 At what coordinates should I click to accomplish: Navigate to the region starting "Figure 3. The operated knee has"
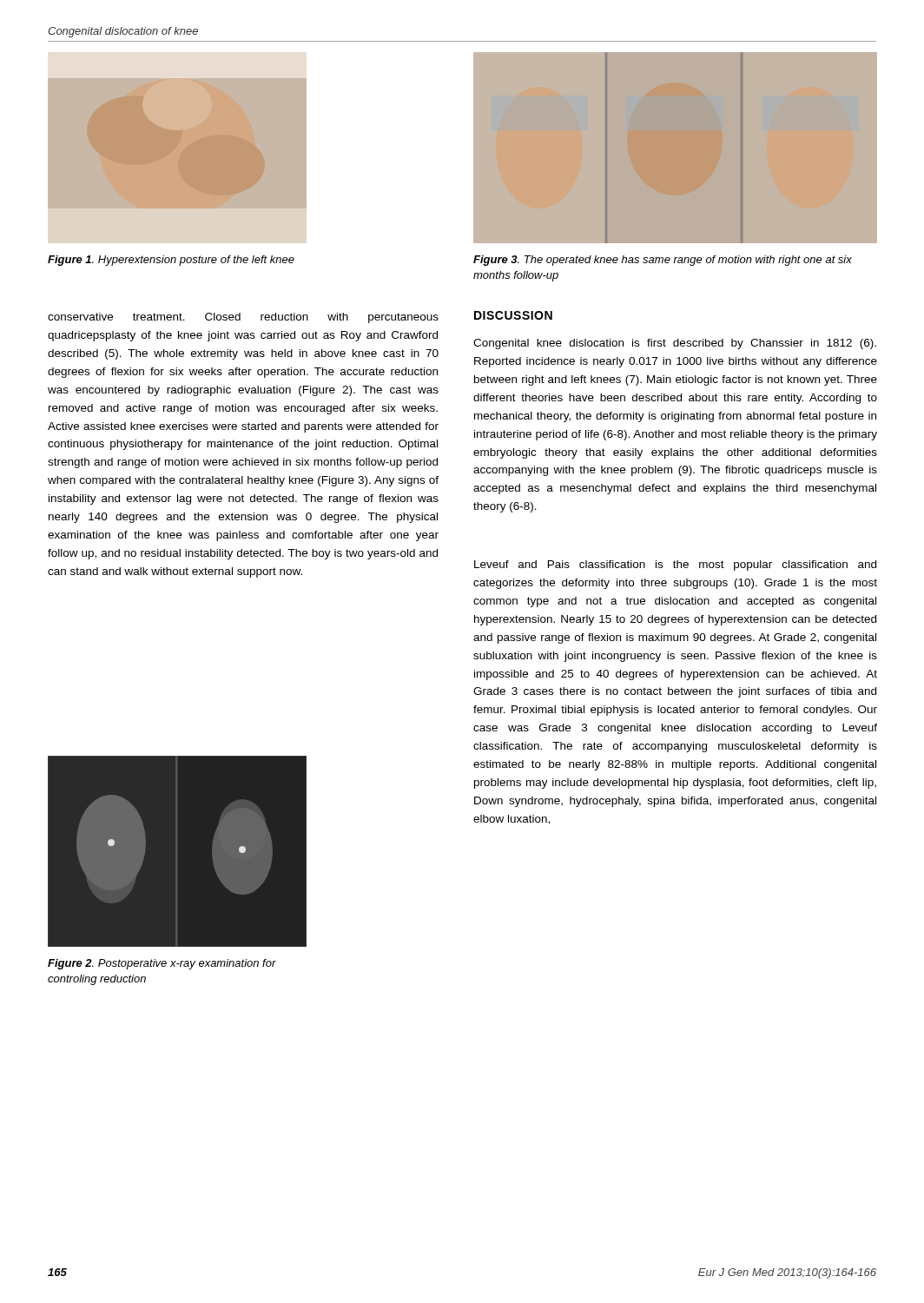663,267
